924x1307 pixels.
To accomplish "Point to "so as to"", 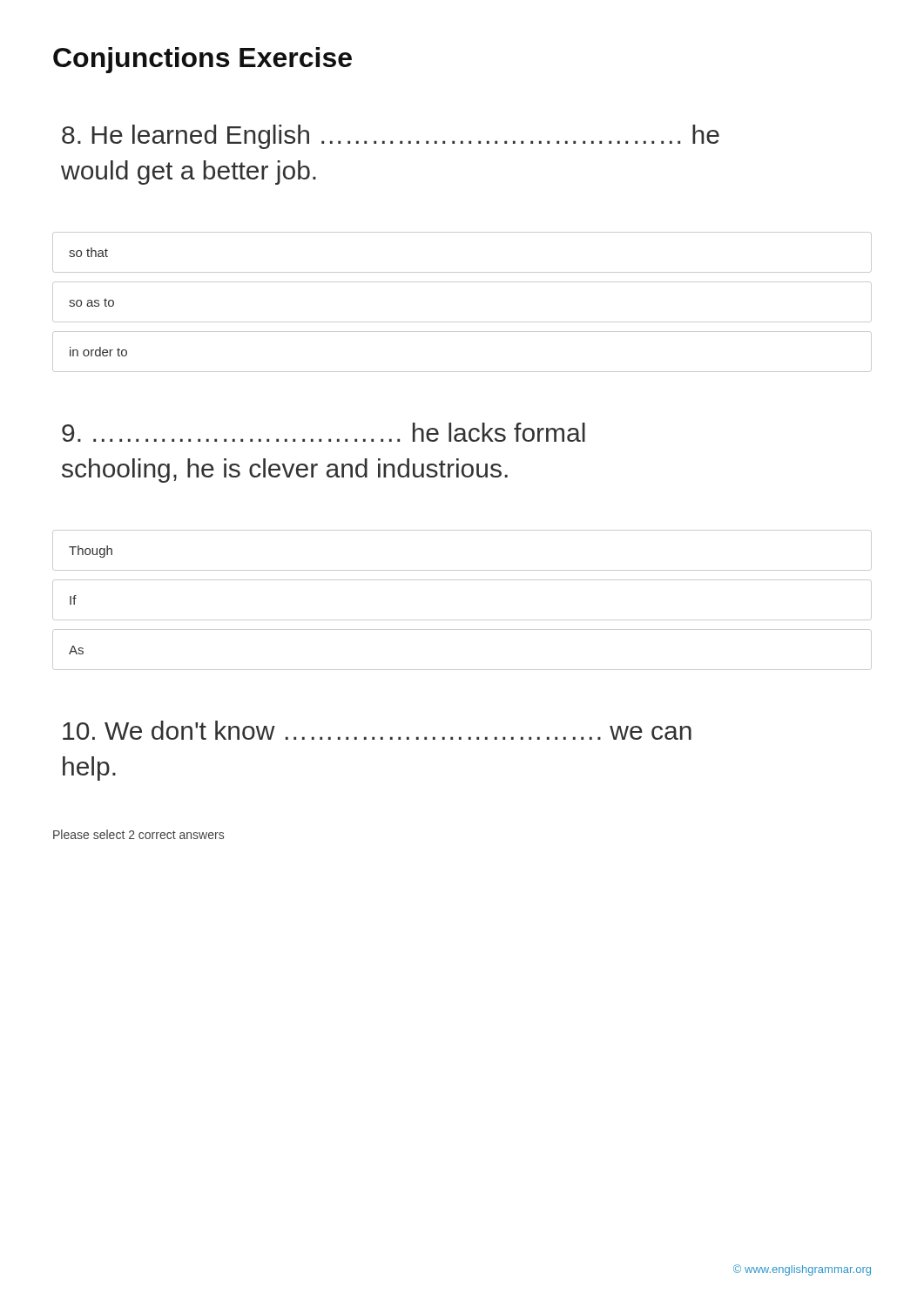I will (92, 302).
